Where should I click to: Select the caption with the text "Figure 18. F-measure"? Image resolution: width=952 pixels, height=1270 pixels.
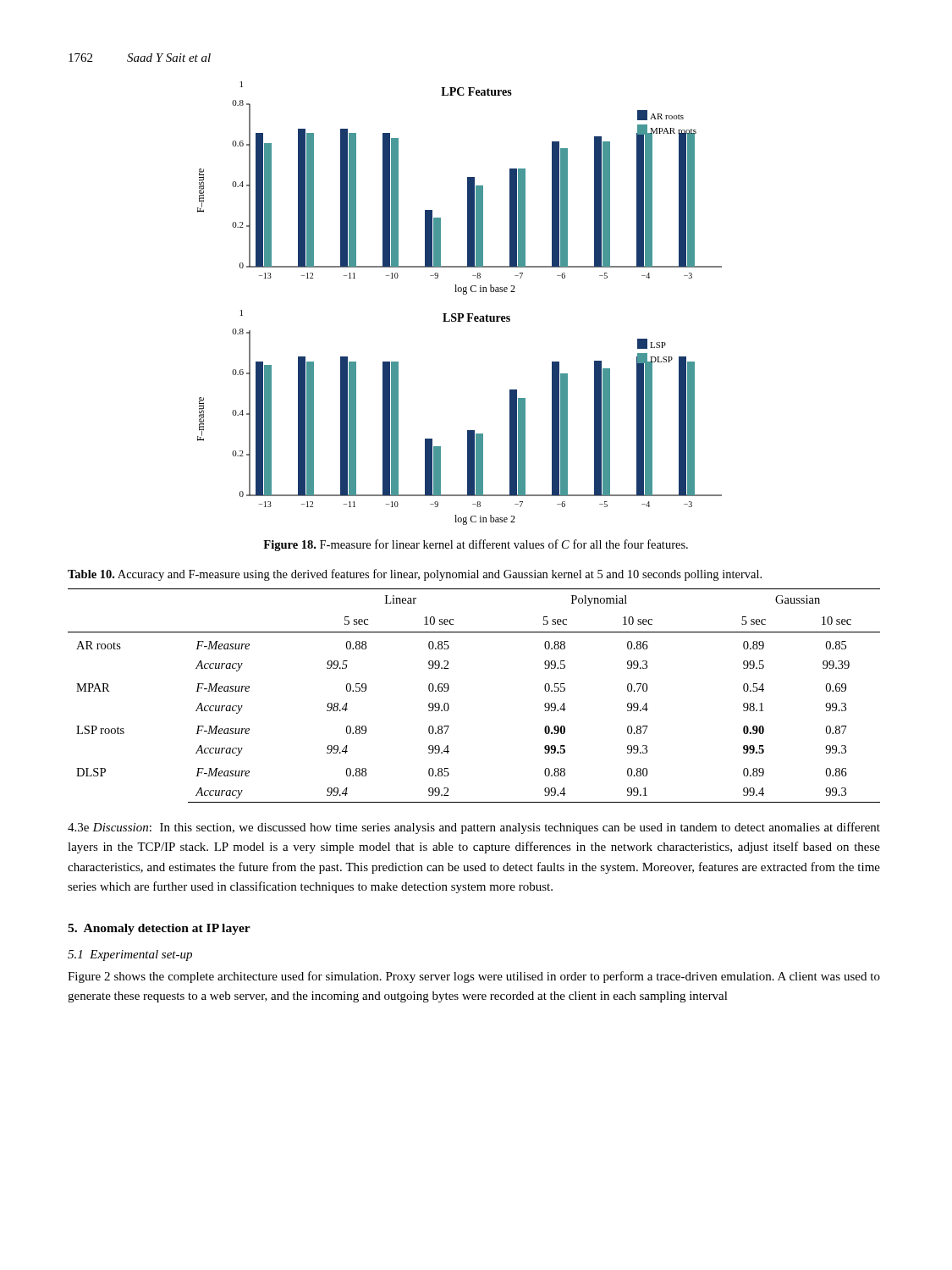(x=476, y=544)
